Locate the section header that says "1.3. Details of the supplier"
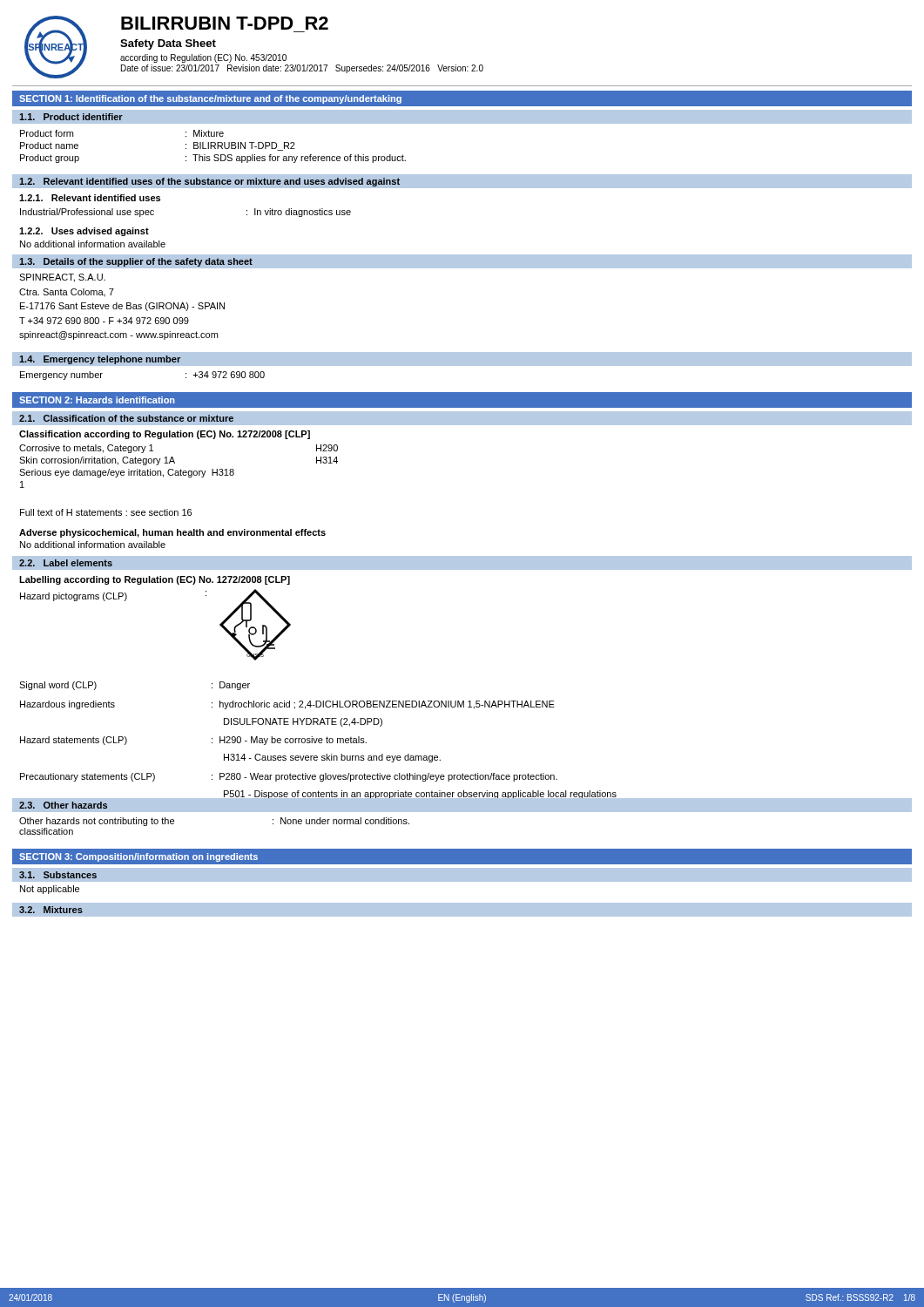Screen dimensions: 1307x924 click(136, 261)
